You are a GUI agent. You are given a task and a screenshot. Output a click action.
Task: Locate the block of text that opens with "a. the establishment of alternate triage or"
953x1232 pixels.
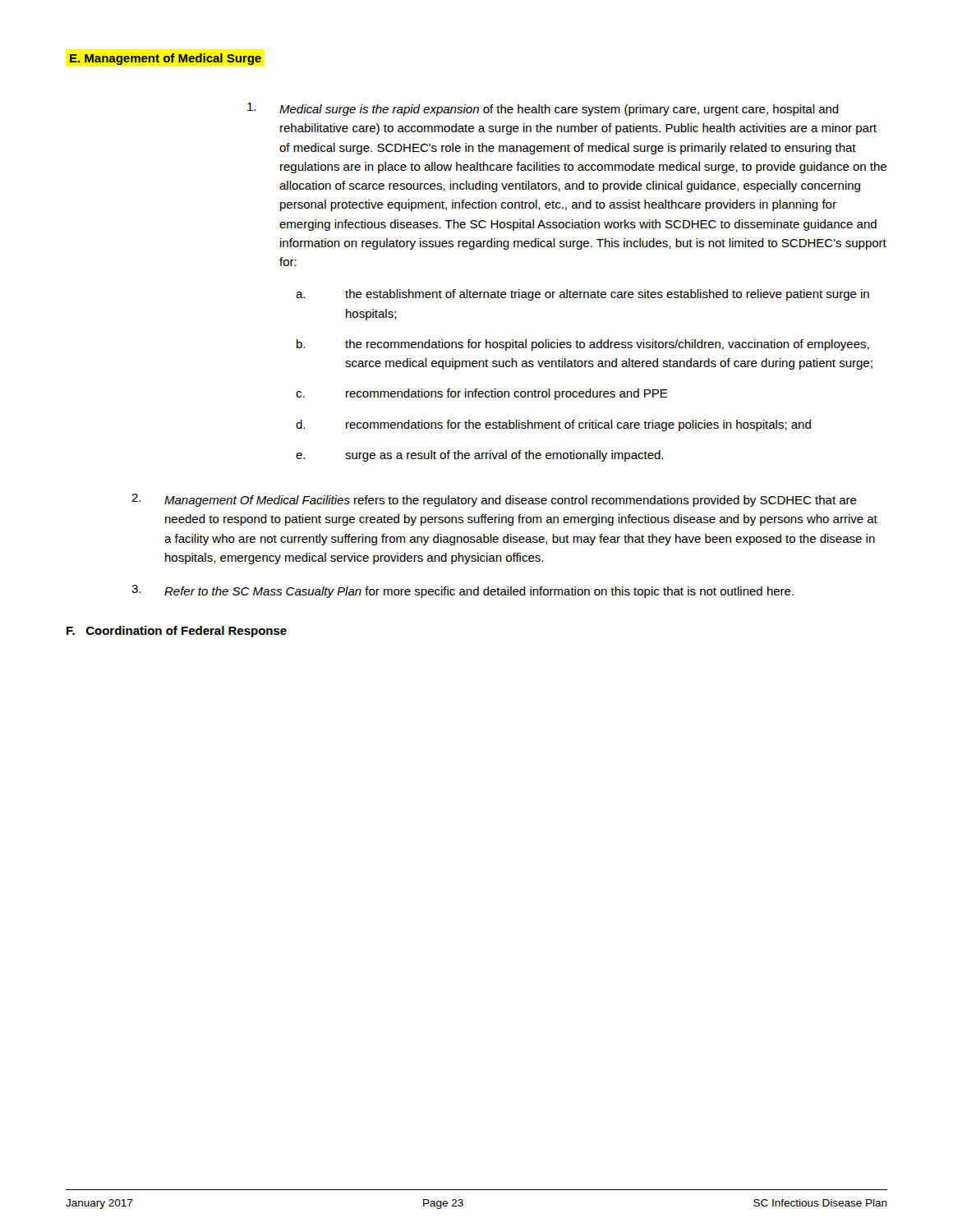[x=583, y=303]
